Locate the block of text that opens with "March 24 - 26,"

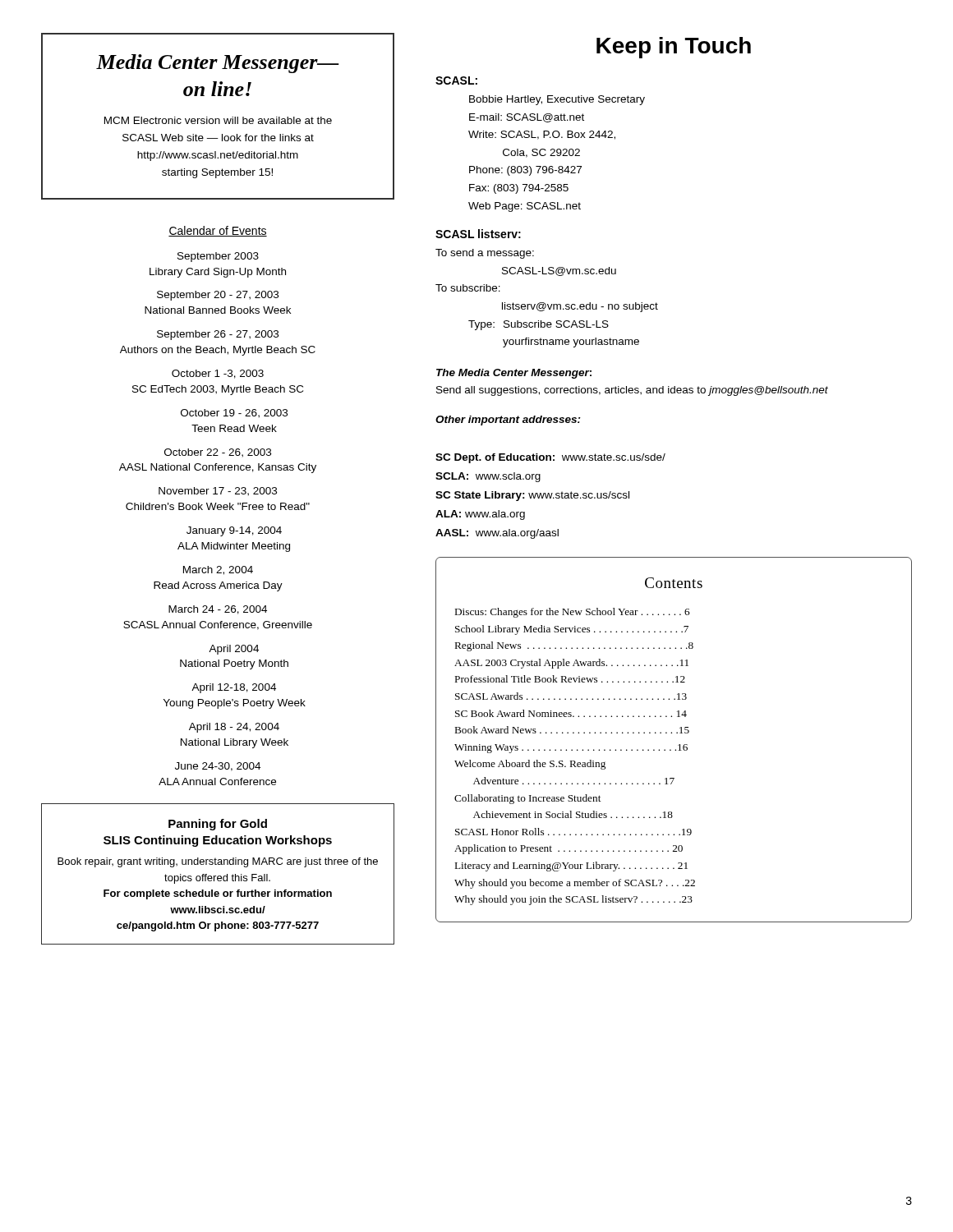218,616
